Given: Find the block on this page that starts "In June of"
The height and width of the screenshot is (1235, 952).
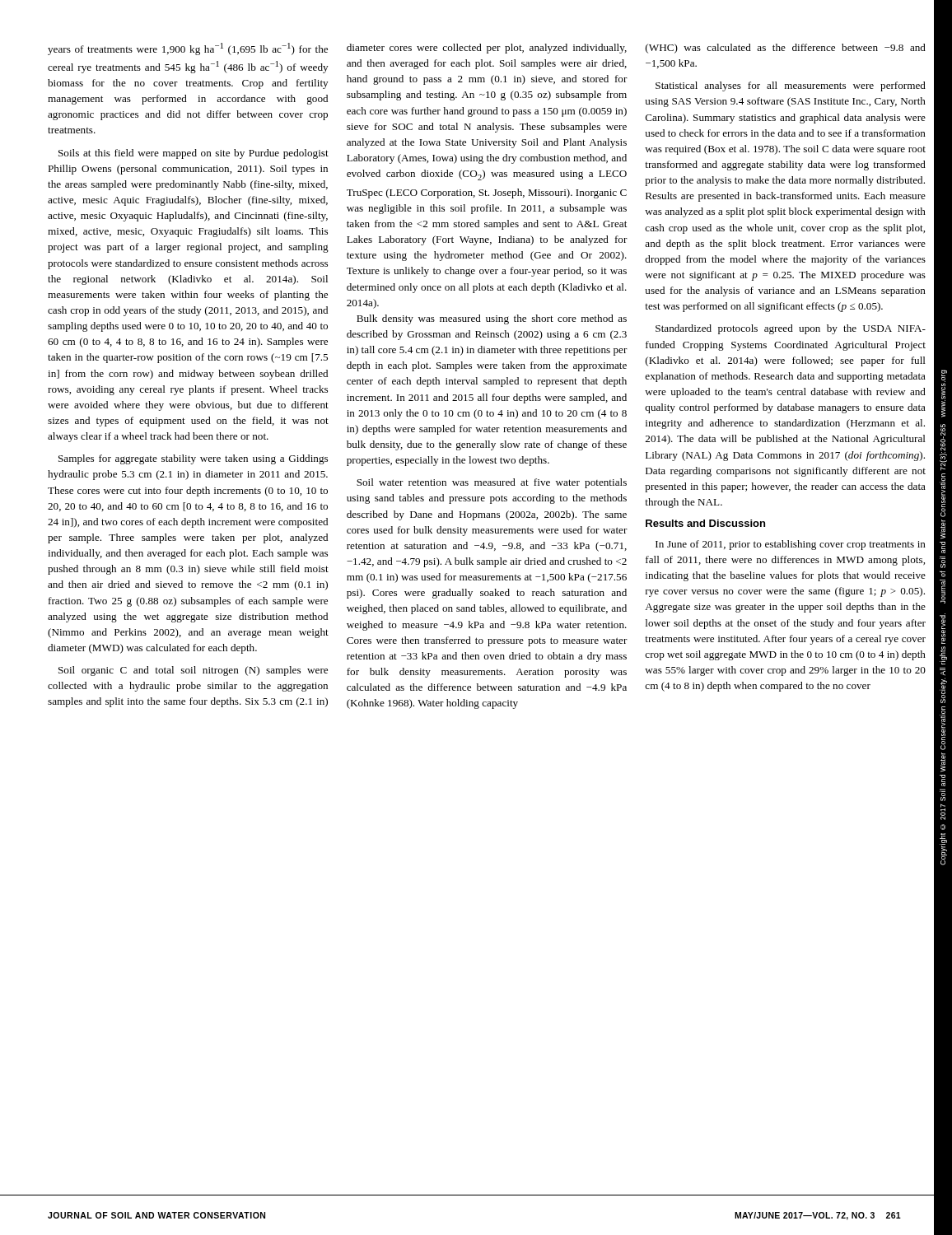Looking at the screenshot, I should pos(785,615).
